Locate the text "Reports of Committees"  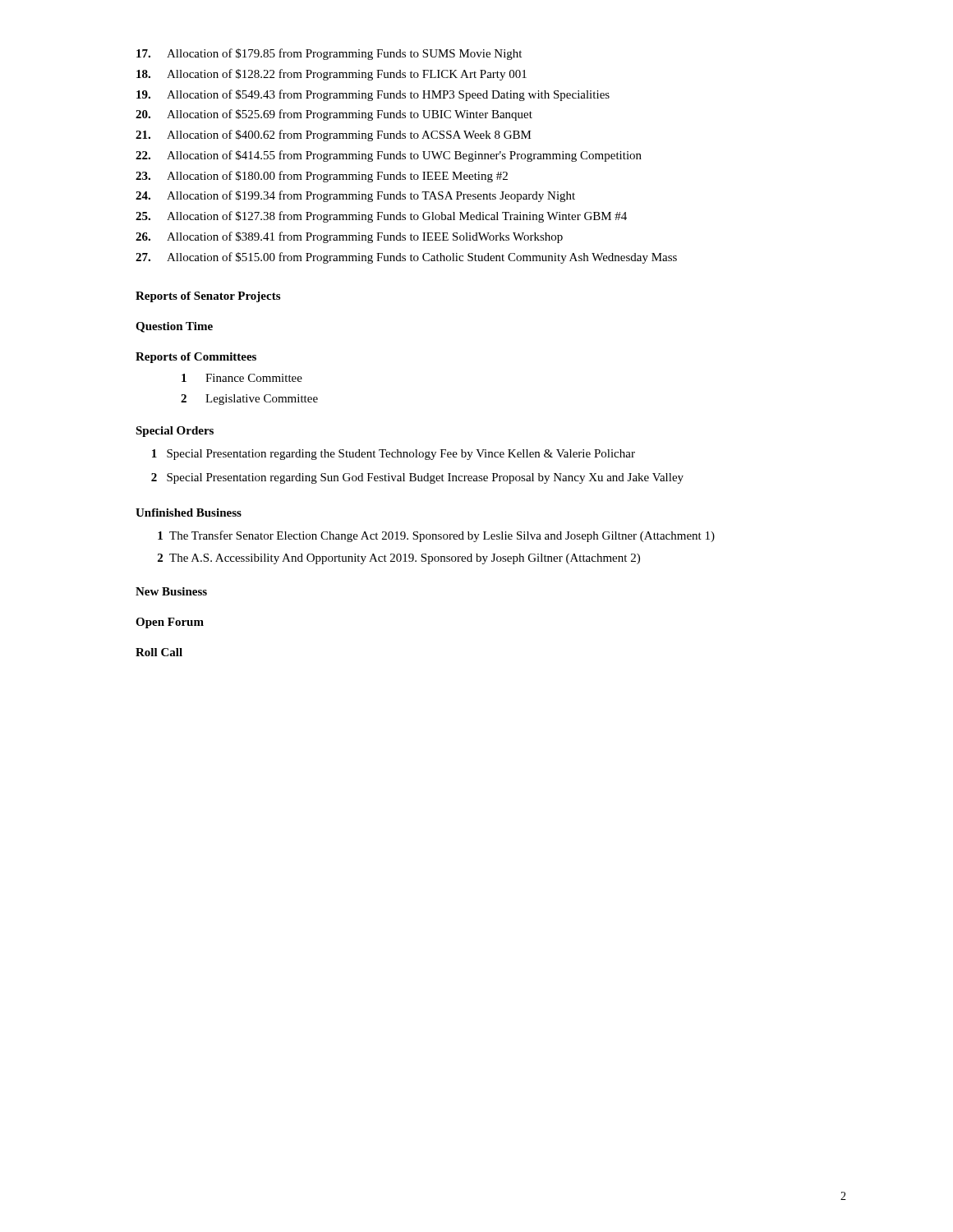196,357
